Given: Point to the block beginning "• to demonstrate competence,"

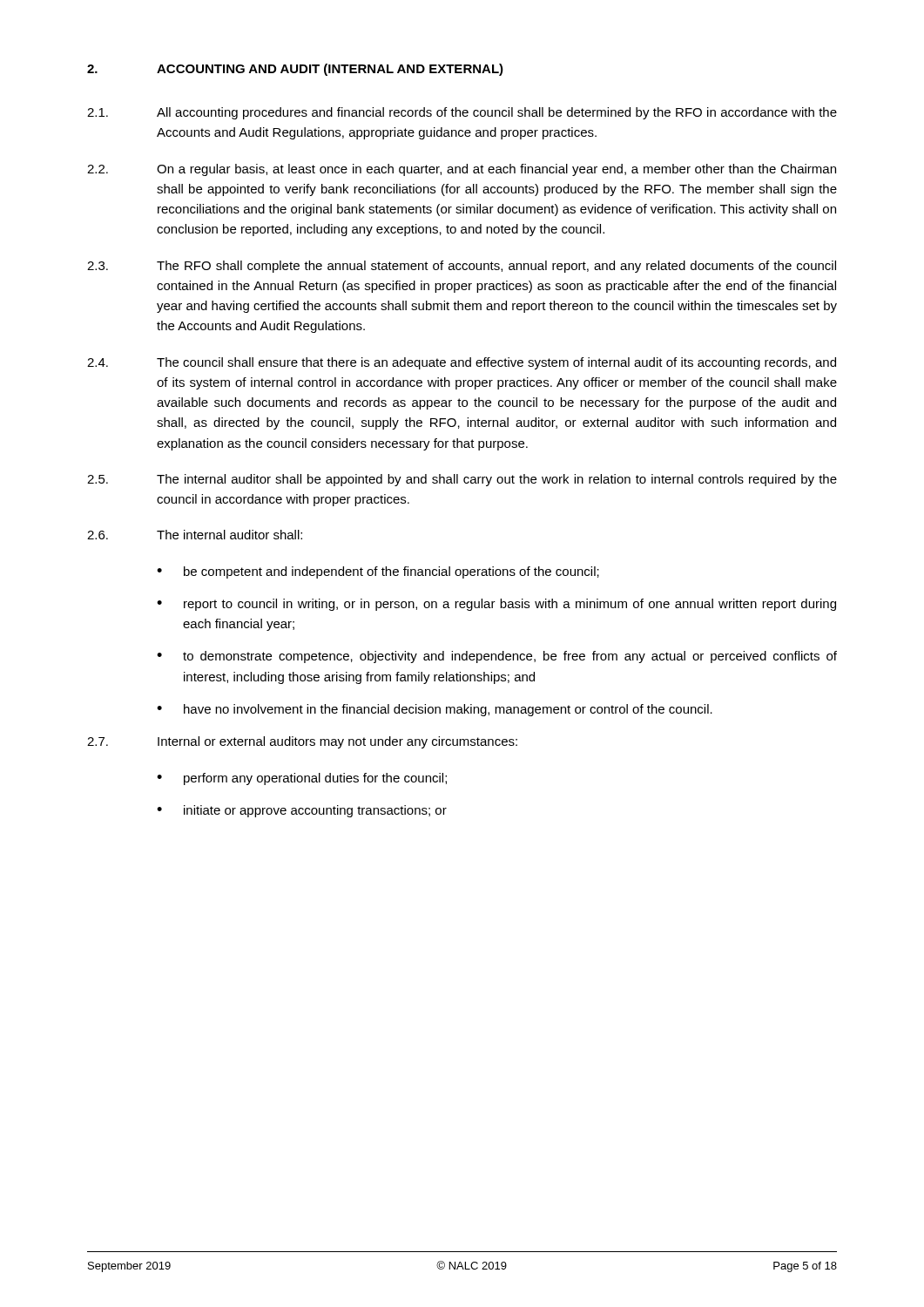Looking at the screenshot, I should [497, 666].
